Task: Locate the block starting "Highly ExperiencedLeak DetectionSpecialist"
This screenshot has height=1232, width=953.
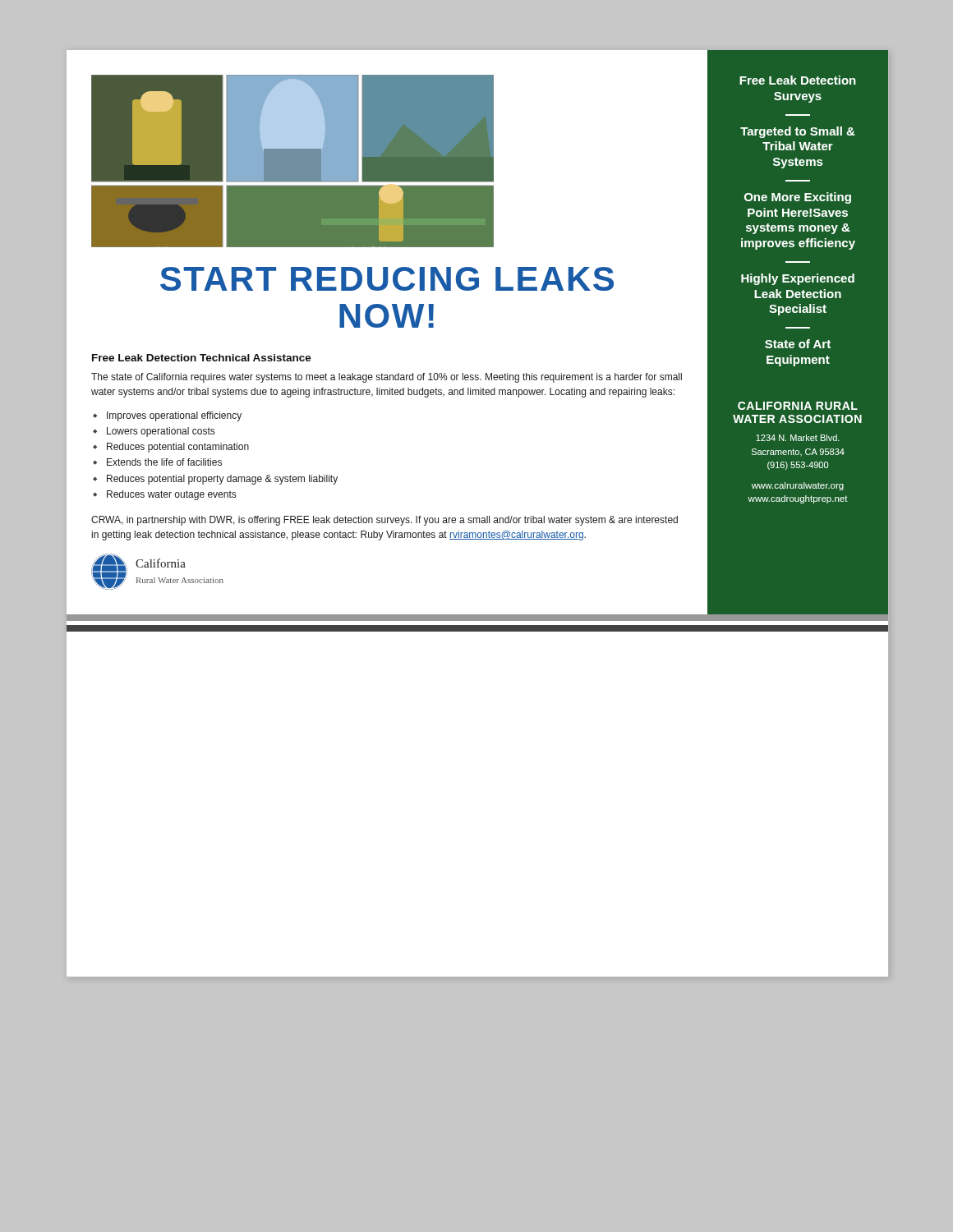Action: pyautogui.click(x=798, y=293)
